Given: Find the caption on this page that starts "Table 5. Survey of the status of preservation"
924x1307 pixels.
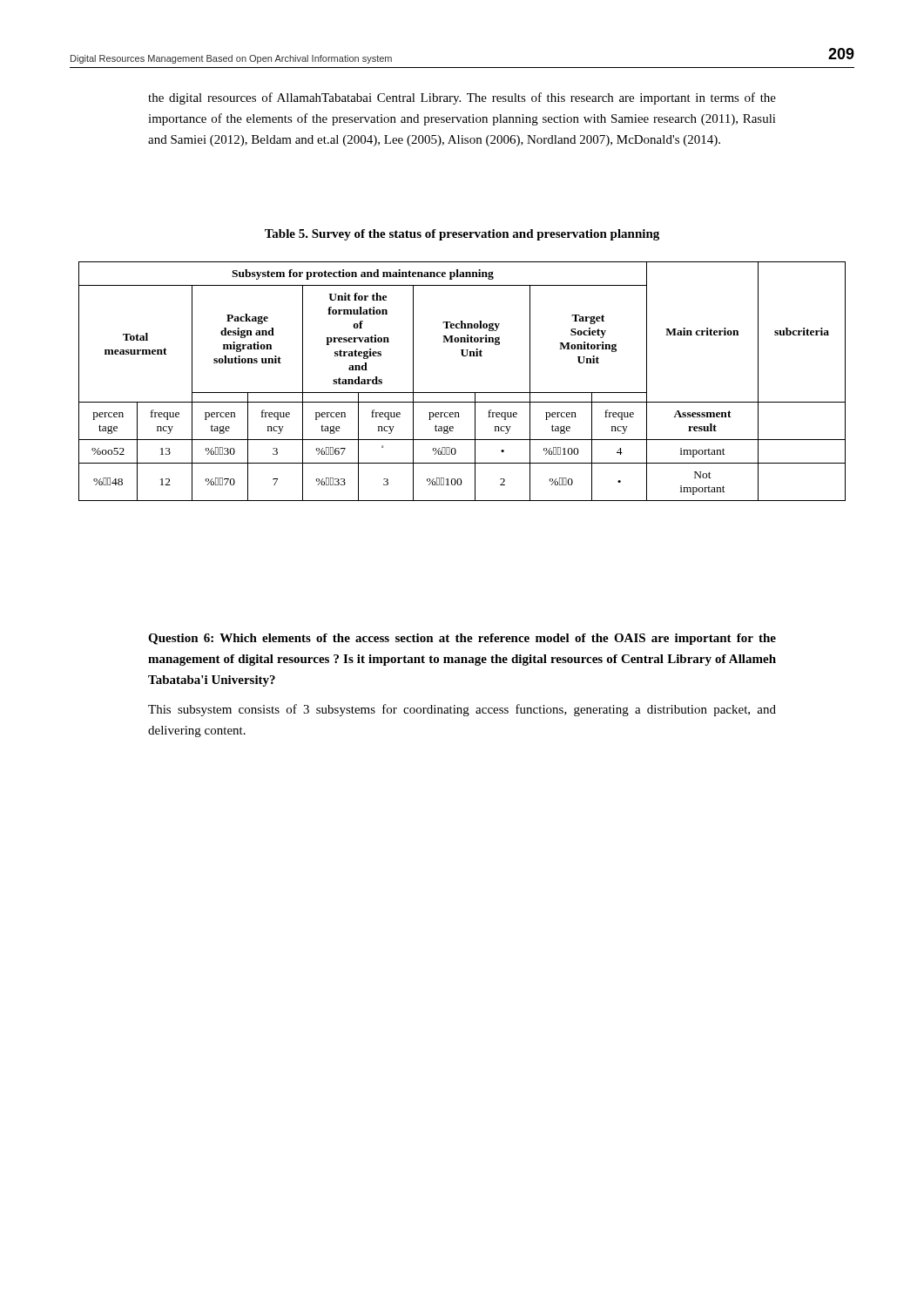Looking at the screenshot, I should point(462,233).
